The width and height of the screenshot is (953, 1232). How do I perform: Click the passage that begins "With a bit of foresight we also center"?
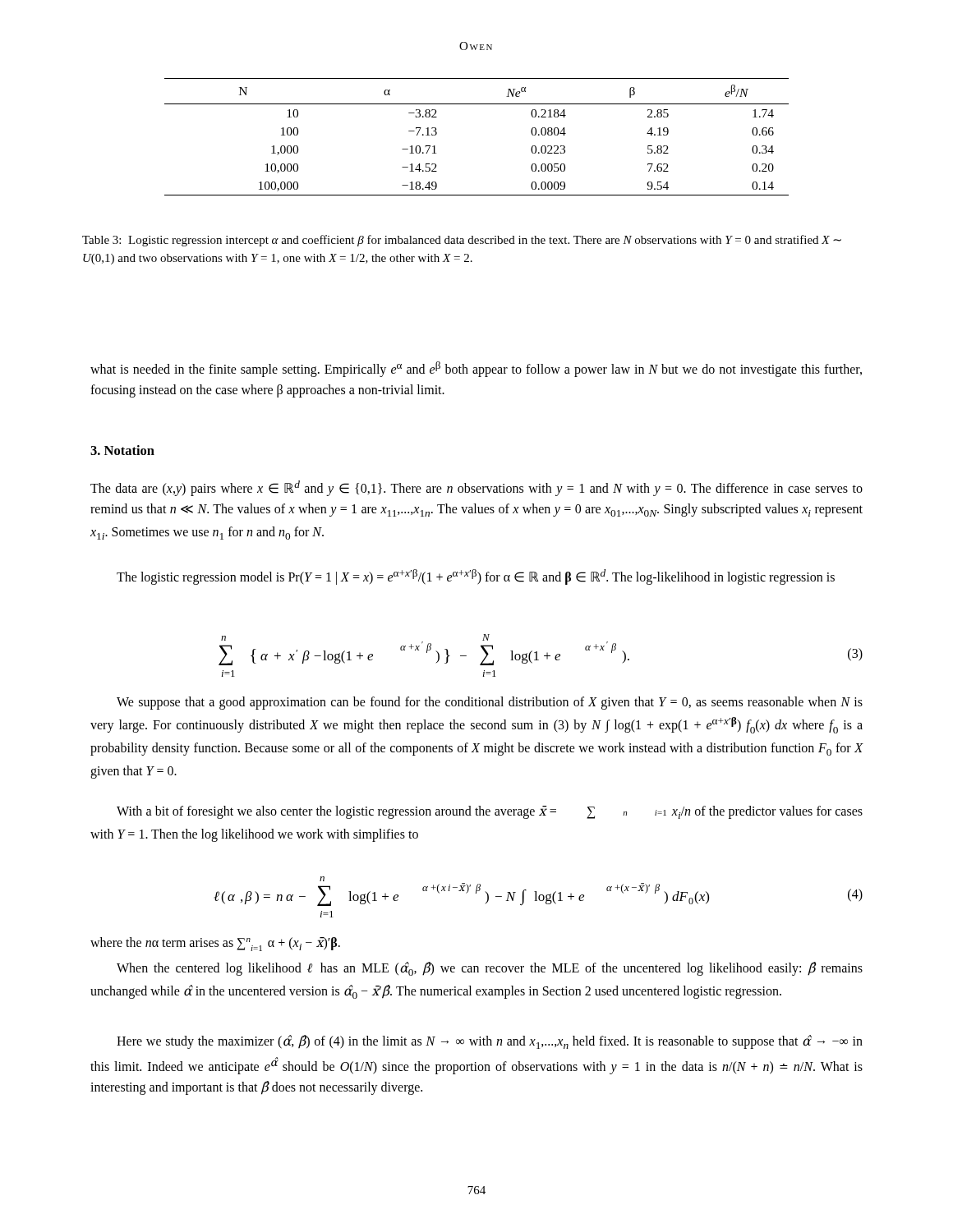click(476, 821)
